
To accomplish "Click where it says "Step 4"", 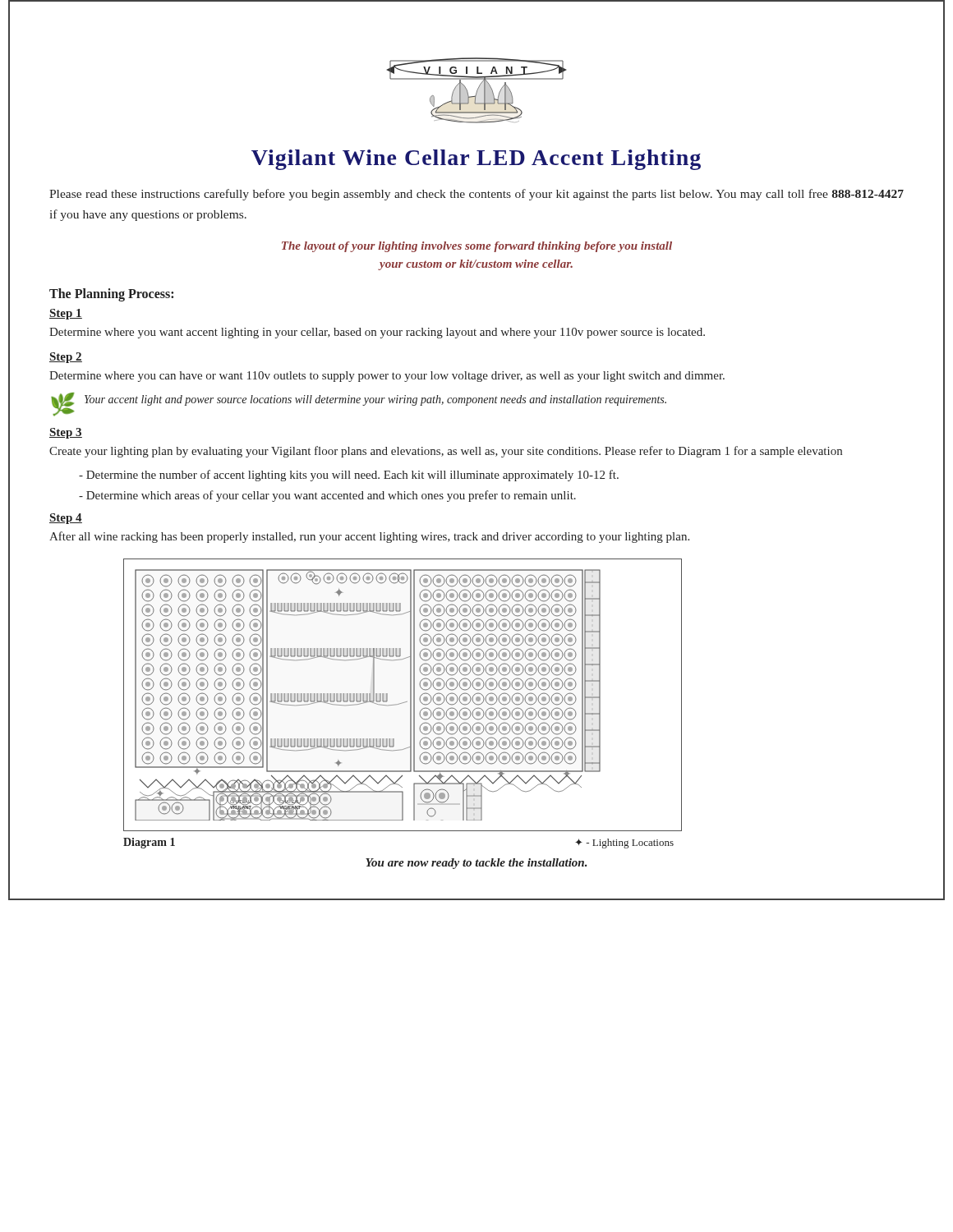I will (x=66, y=518).
